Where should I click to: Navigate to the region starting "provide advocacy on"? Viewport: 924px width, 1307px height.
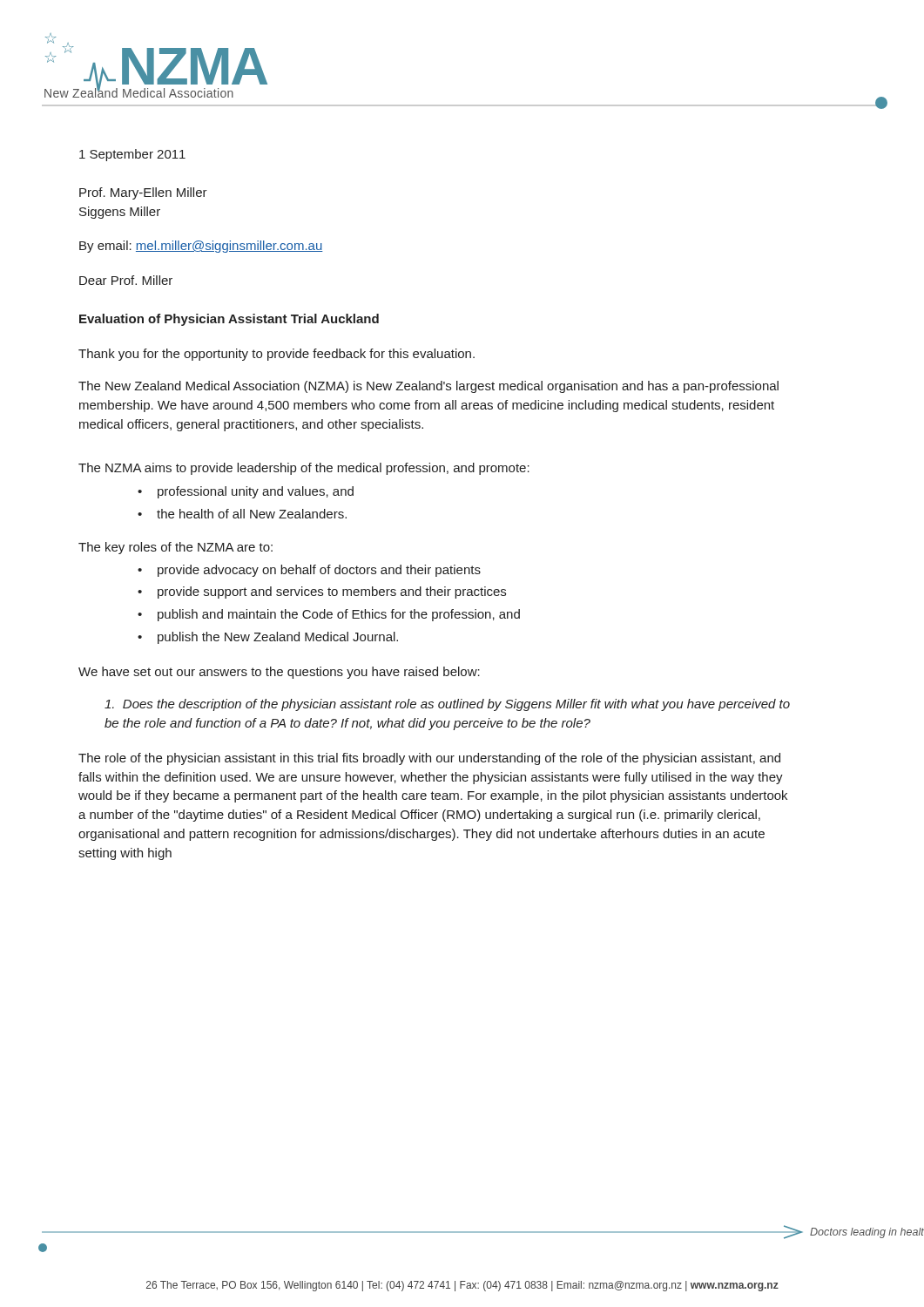319,569
